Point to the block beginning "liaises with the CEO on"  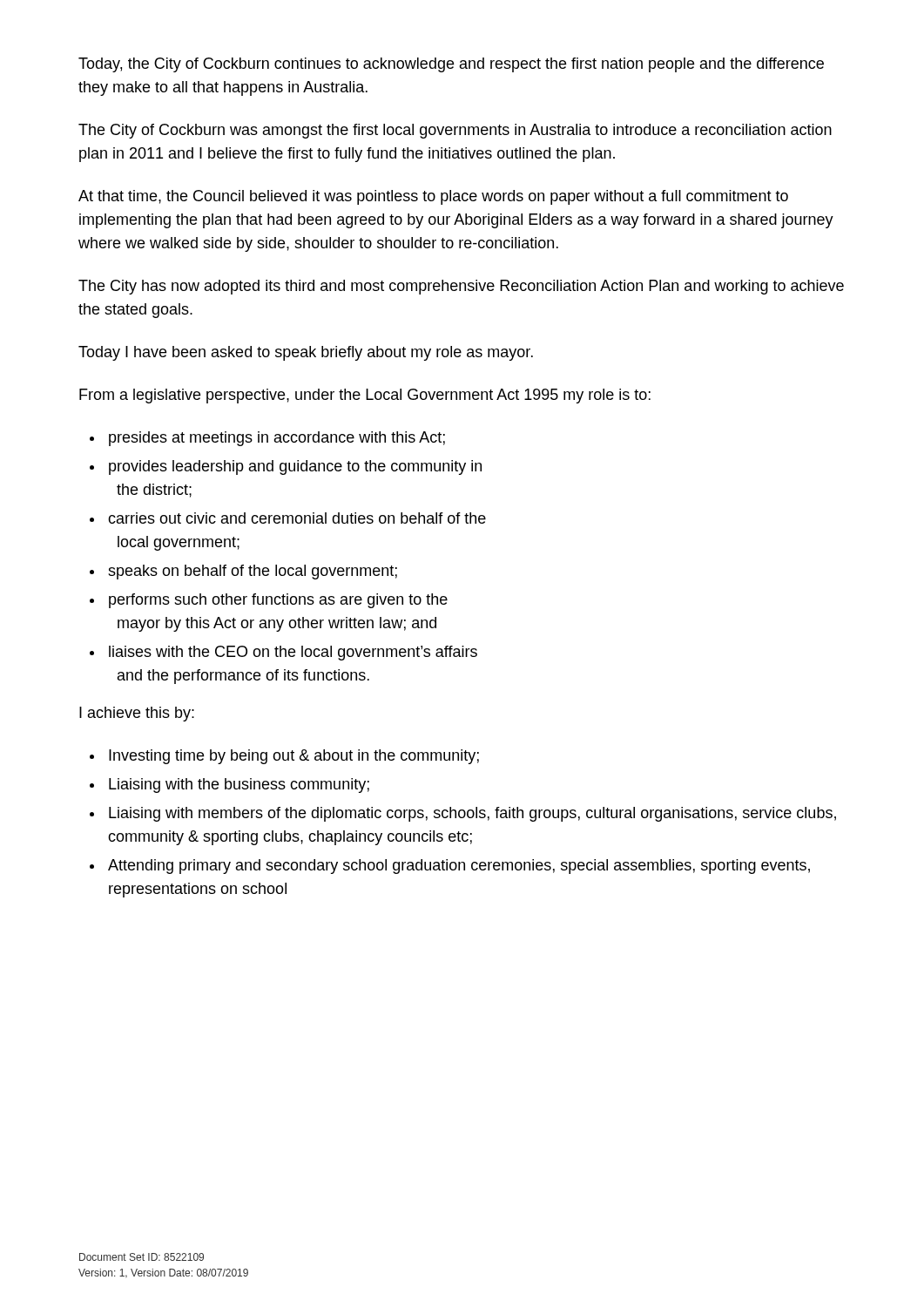pos(293,663)
